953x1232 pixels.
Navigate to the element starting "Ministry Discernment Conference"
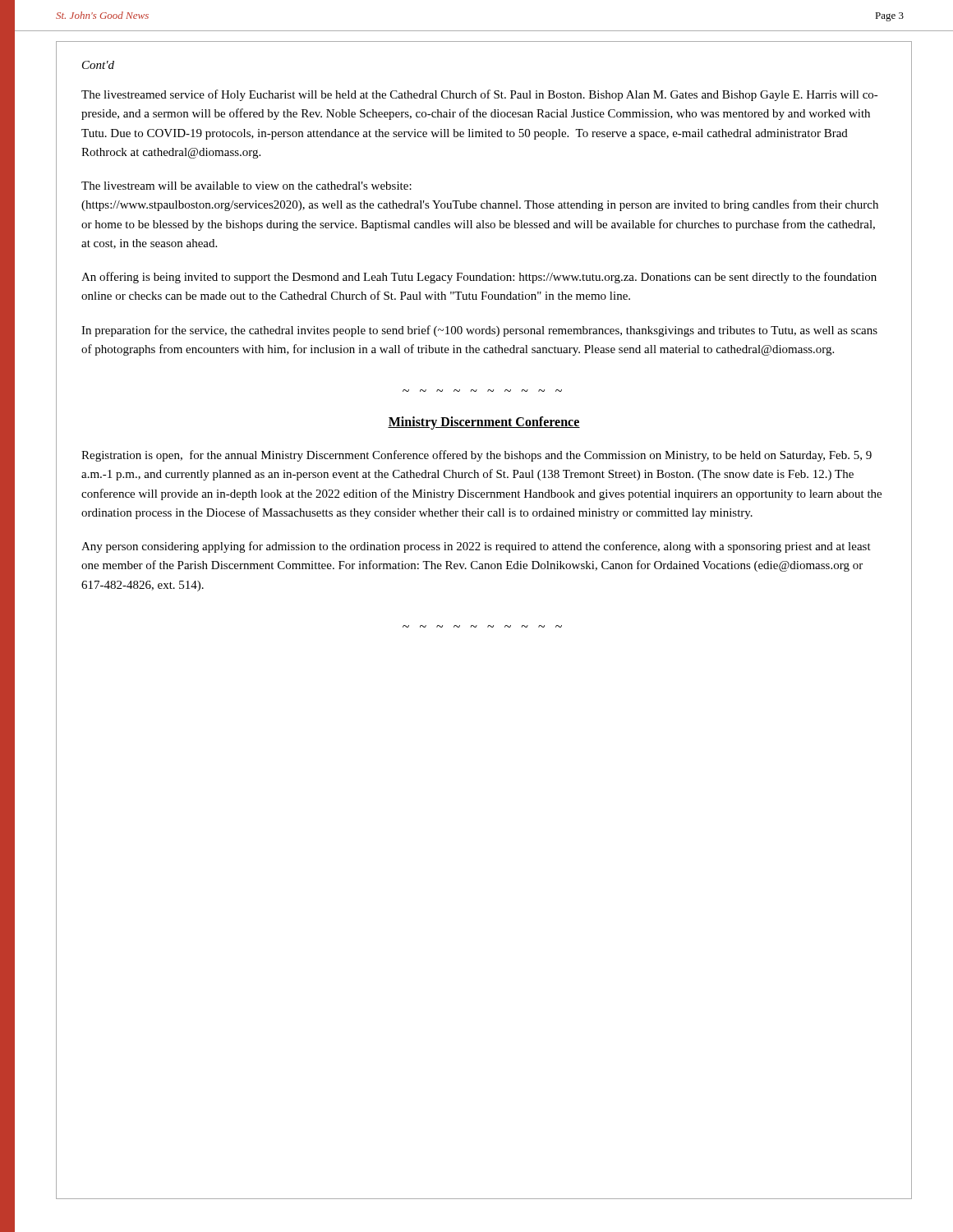pyautogui.click(x=484, y=422)
